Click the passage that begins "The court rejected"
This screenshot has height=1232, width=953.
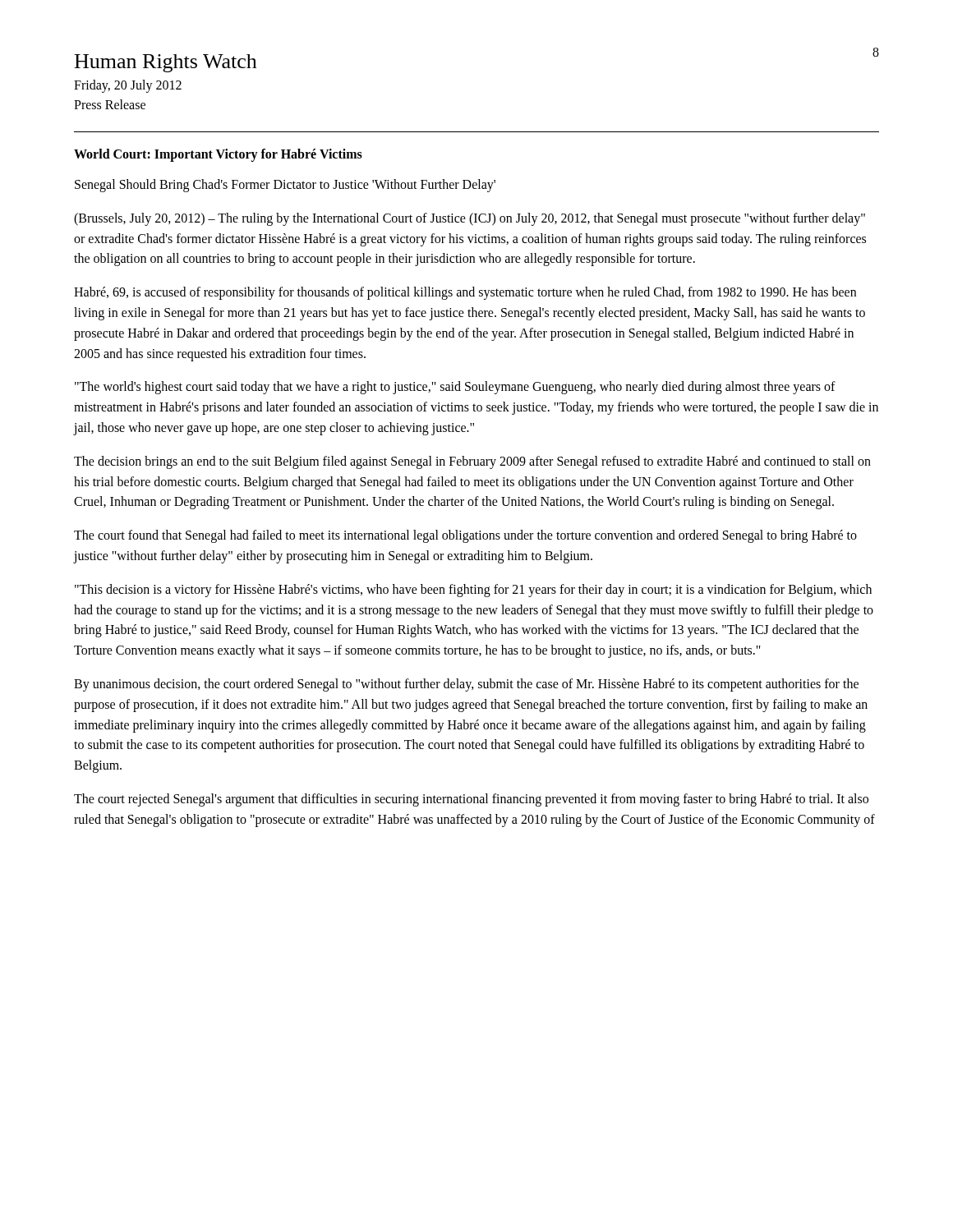pyautogui.click(x=476, y=810)
